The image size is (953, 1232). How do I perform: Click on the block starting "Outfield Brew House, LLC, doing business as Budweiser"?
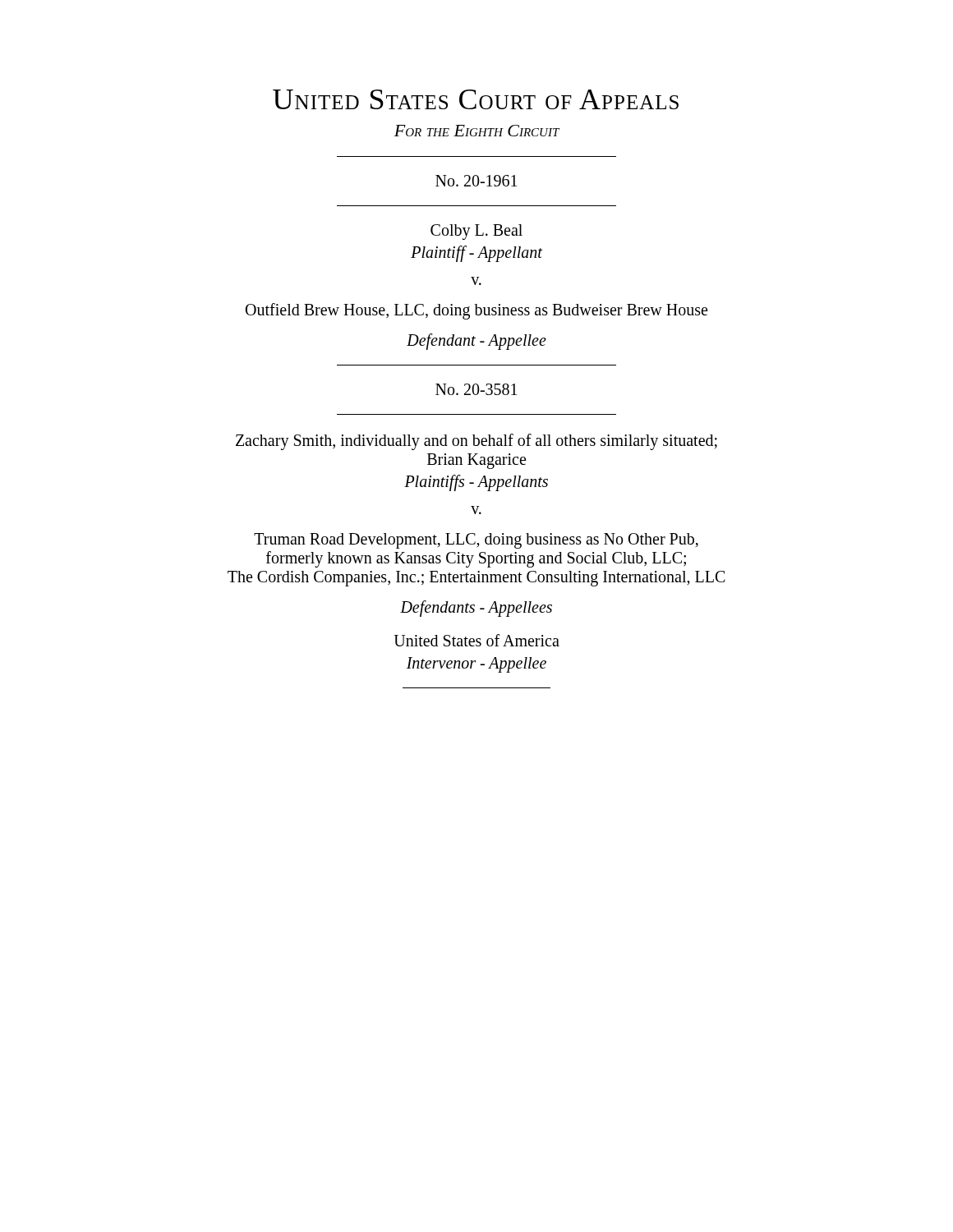point(476,310)
